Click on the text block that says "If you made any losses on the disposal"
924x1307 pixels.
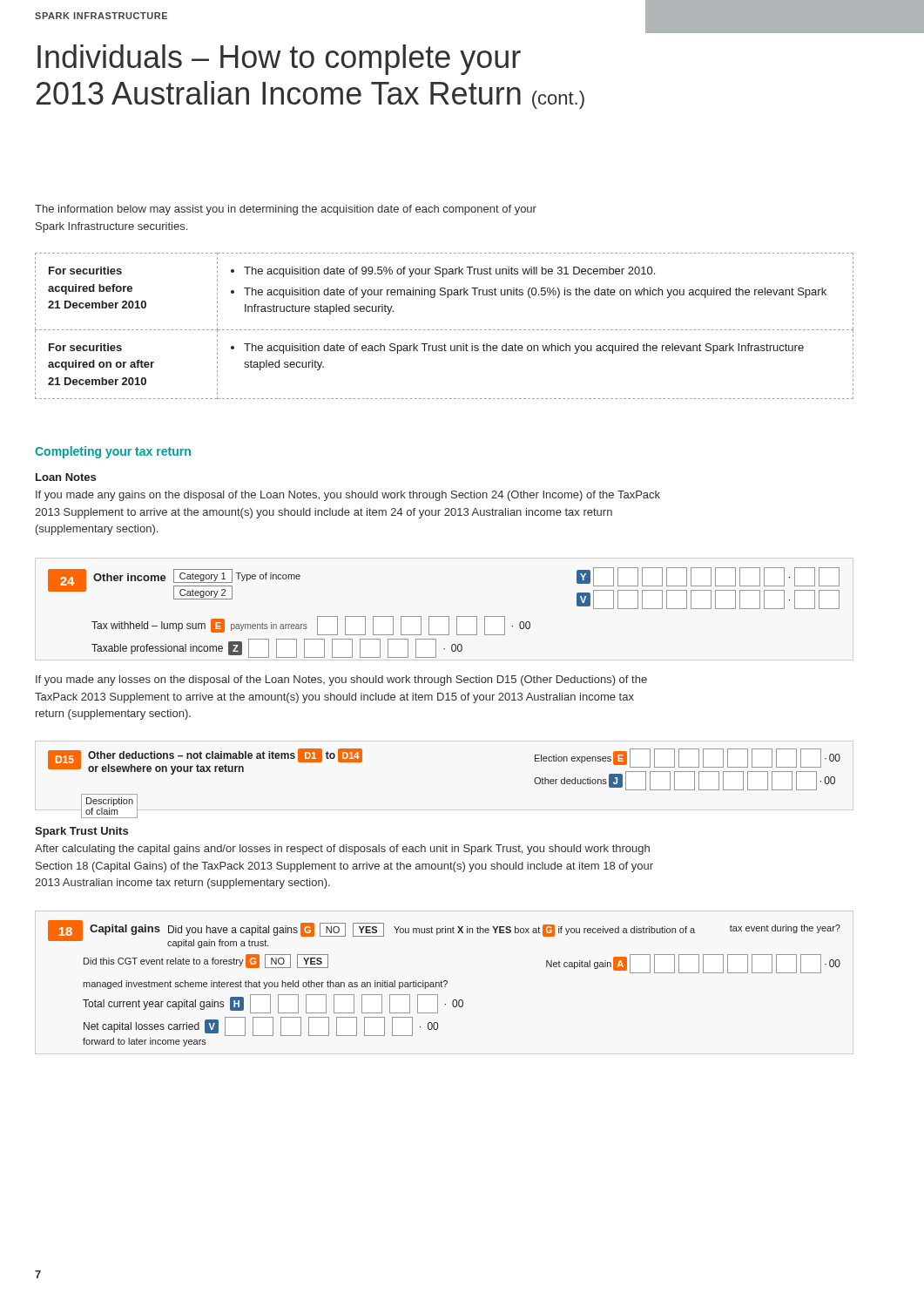coord(341,696)
